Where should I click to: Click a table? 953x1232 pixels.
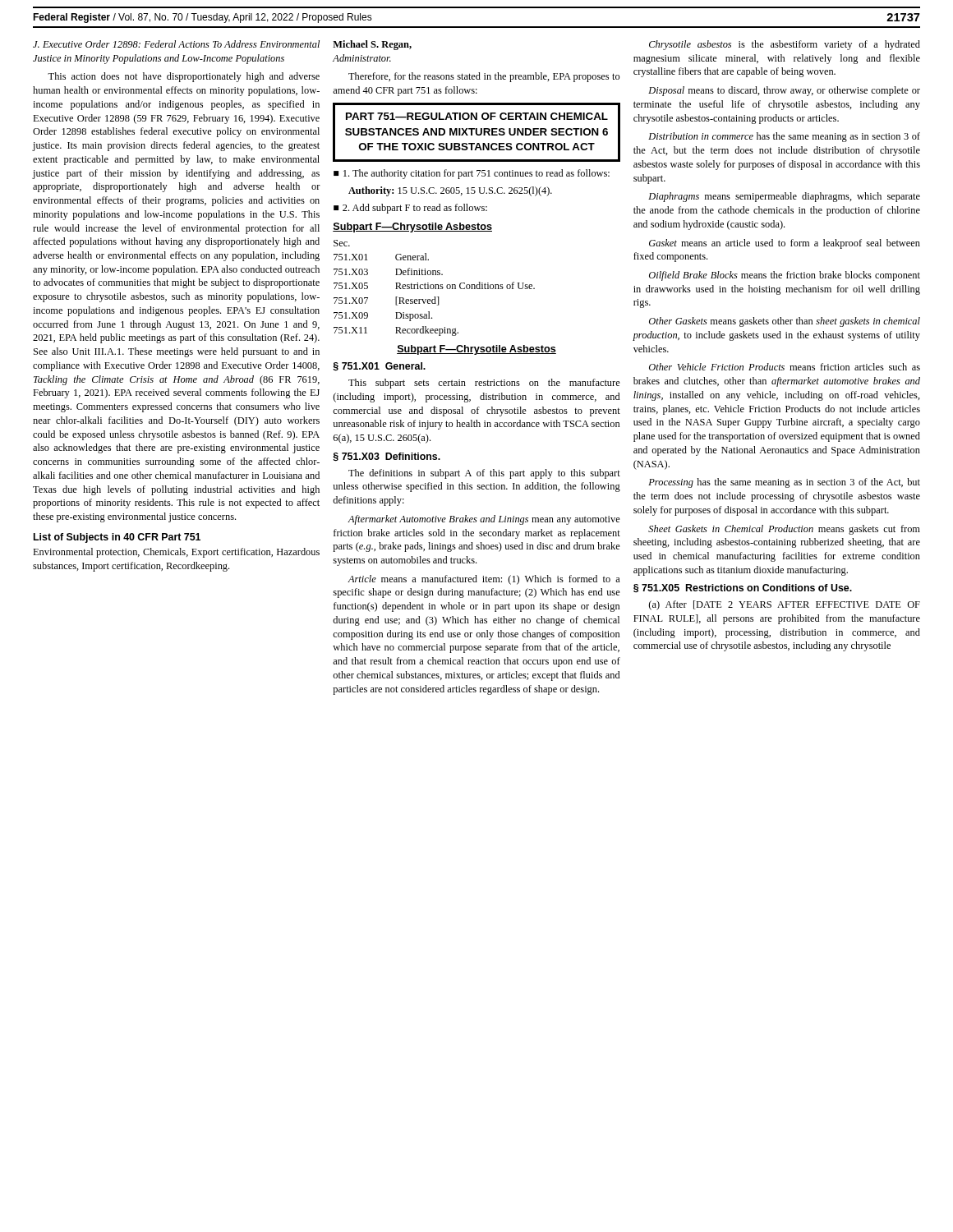476,287
